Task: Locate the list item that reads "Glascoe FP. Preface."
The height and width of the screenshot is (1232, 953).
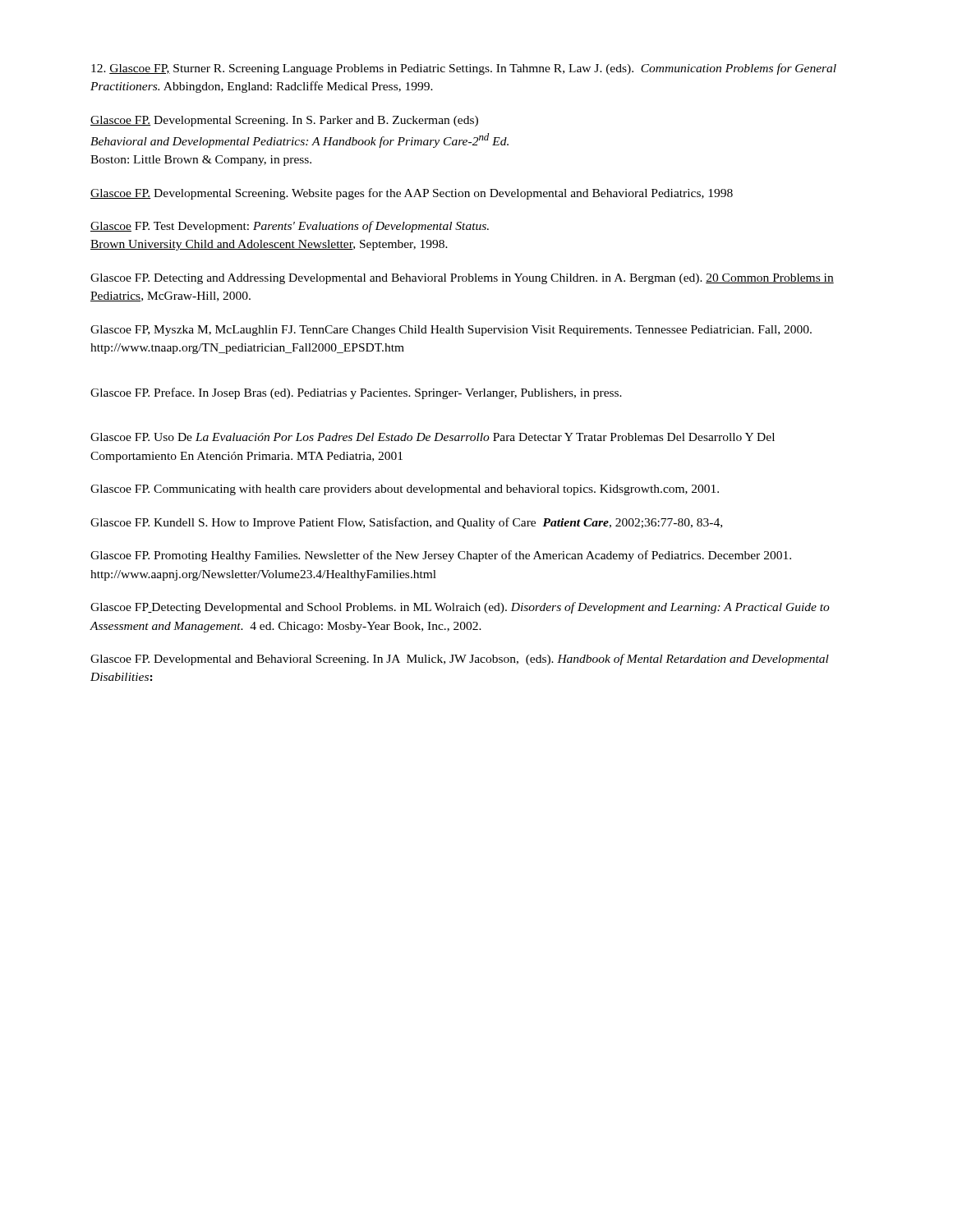Action: pos(356,392)
